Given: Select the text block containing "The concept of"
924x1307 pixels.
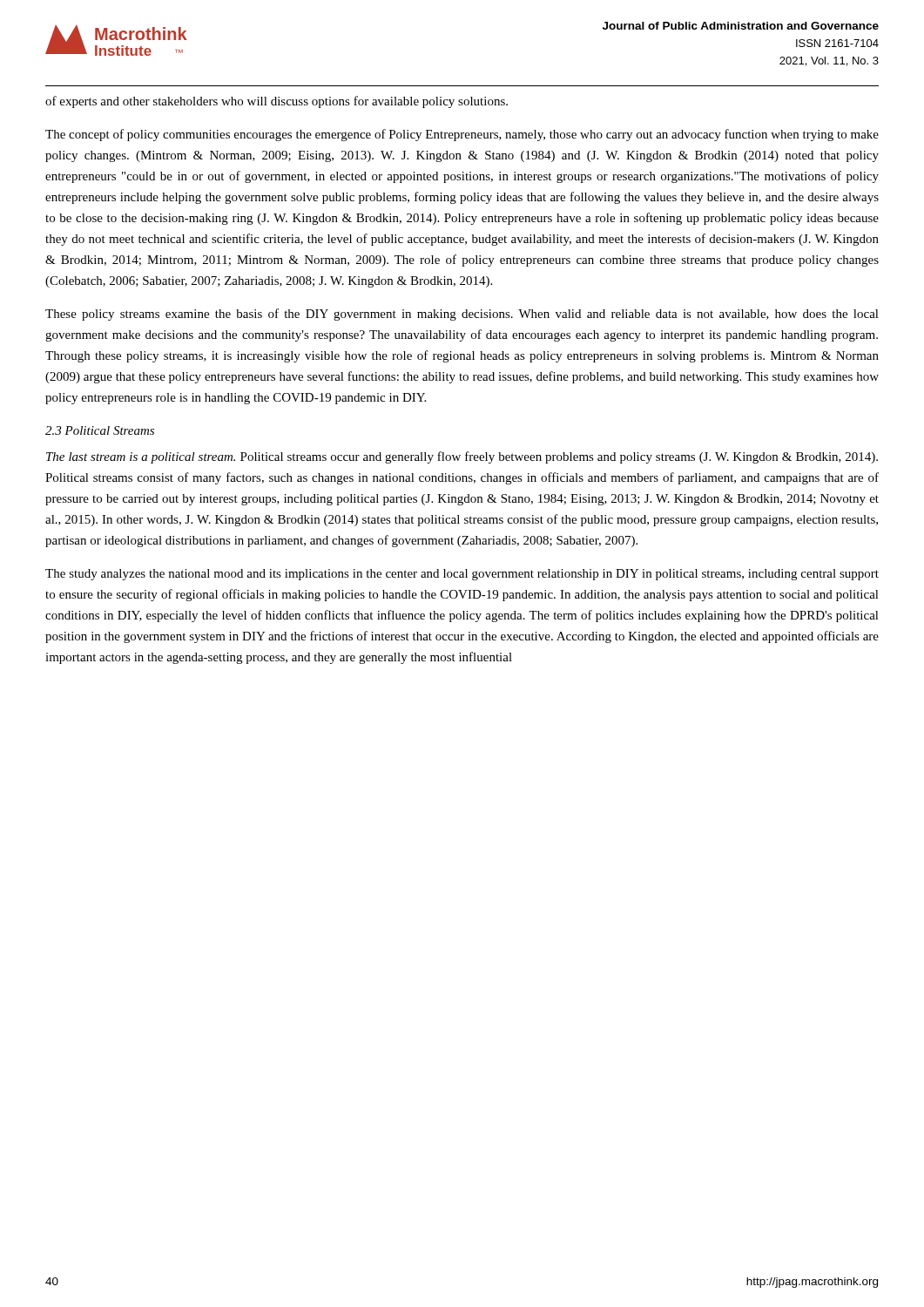Looking at the screenshot, I should 462,207.
